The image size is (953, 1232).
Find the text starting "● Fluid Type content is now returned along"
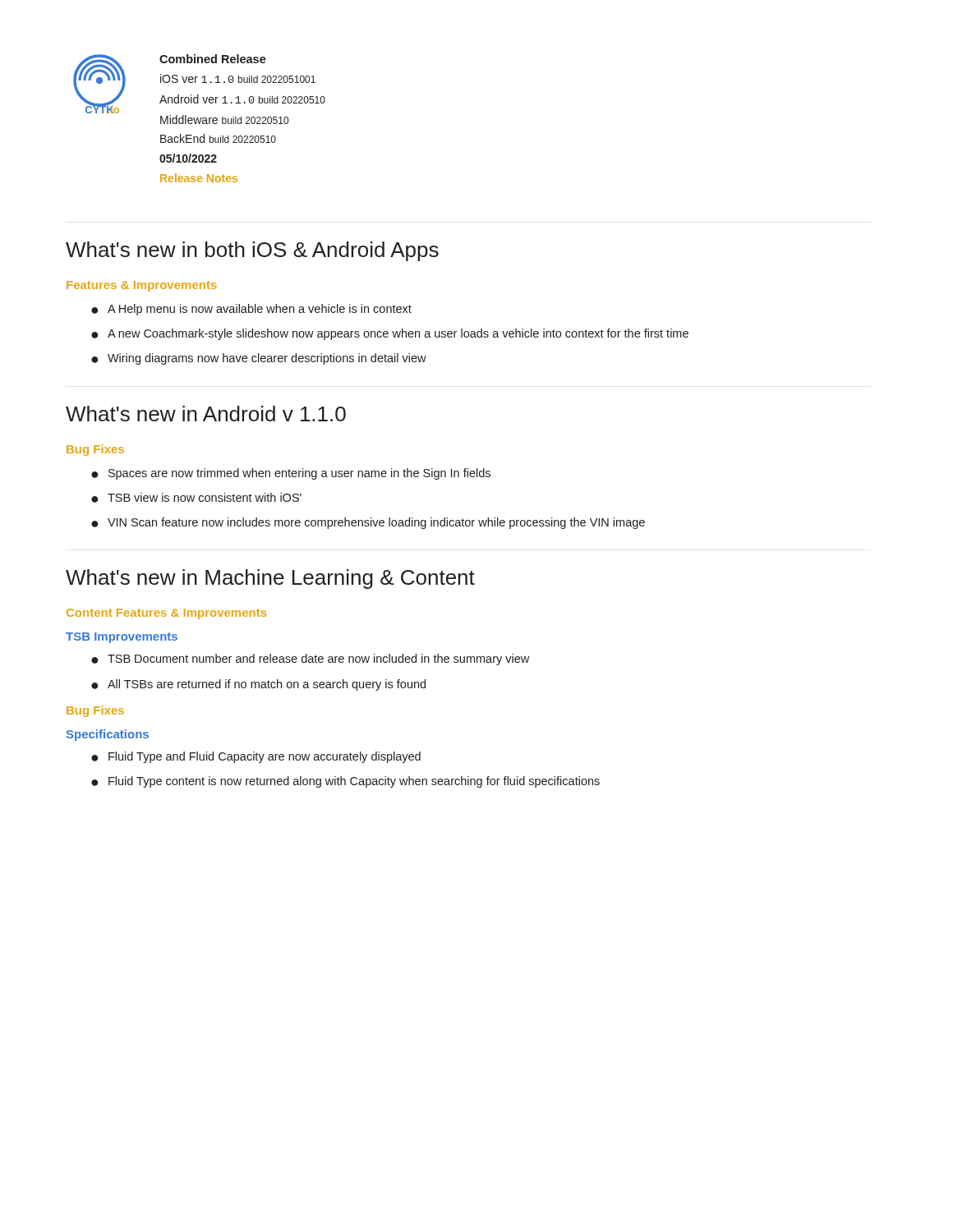point(468,782)
